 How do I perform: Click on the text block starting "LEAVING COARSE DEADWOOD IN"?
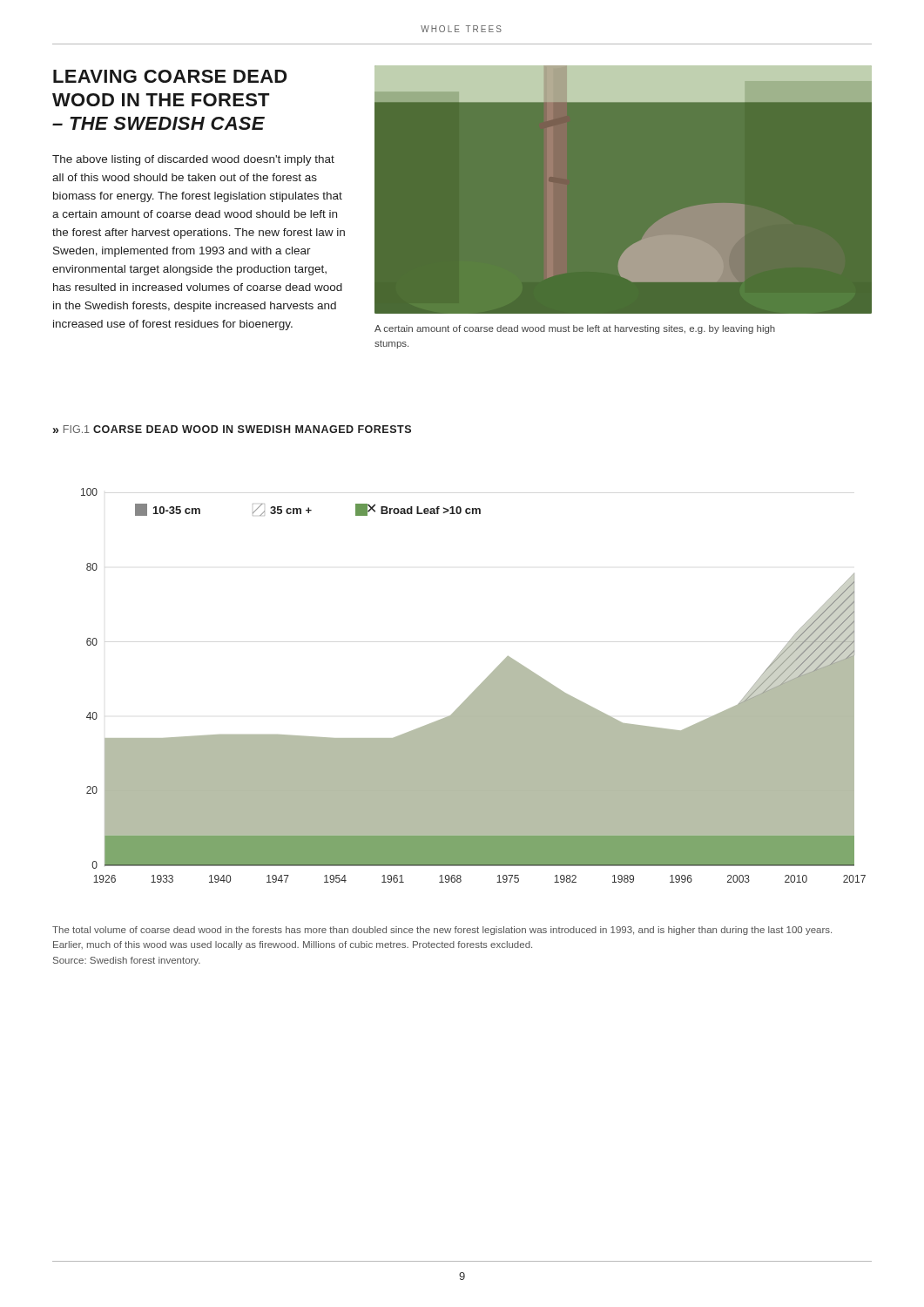coord(200,100)
